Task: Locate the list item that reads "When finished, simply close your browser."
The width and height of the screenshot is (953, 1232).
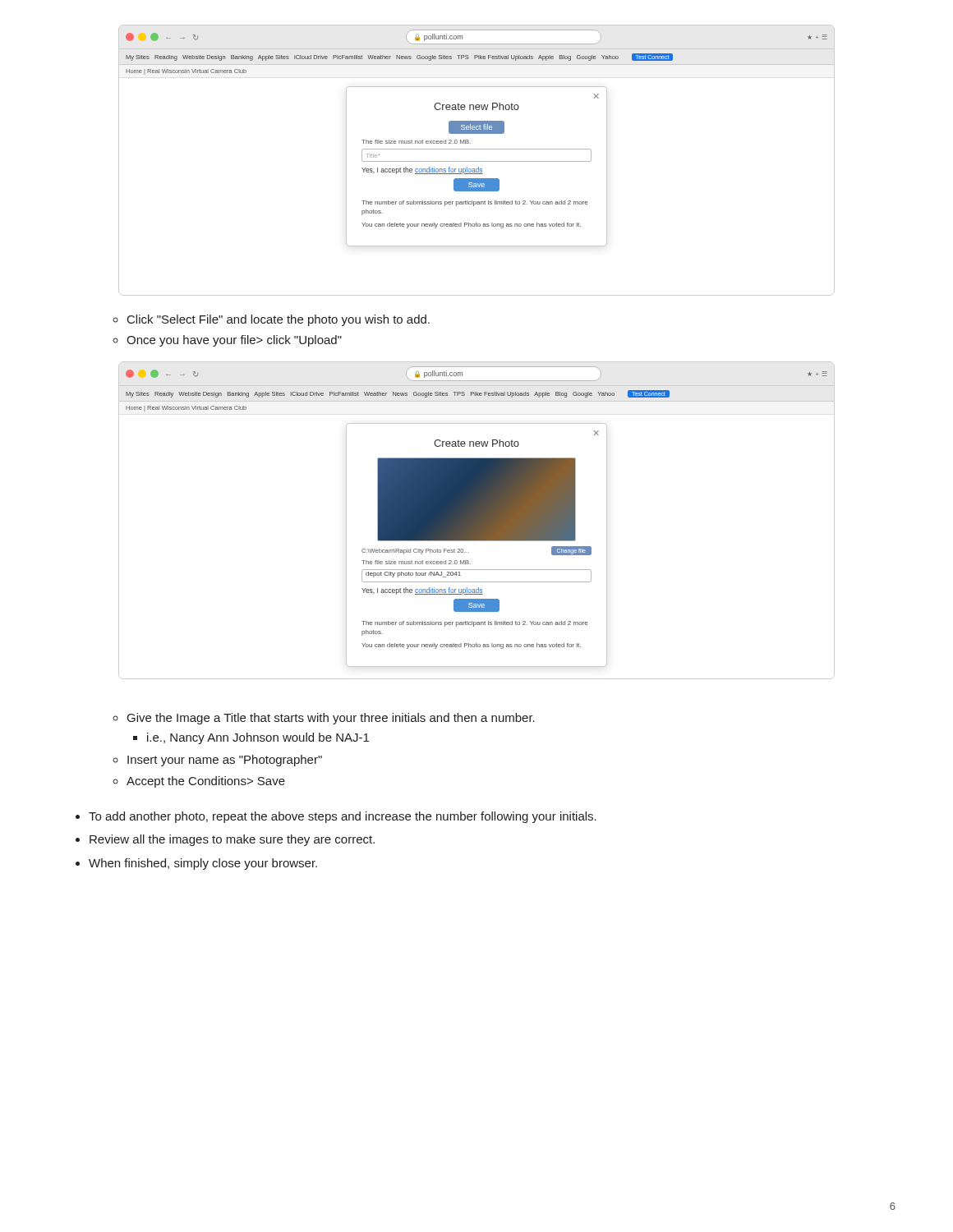Action: (x=203, y=862)
